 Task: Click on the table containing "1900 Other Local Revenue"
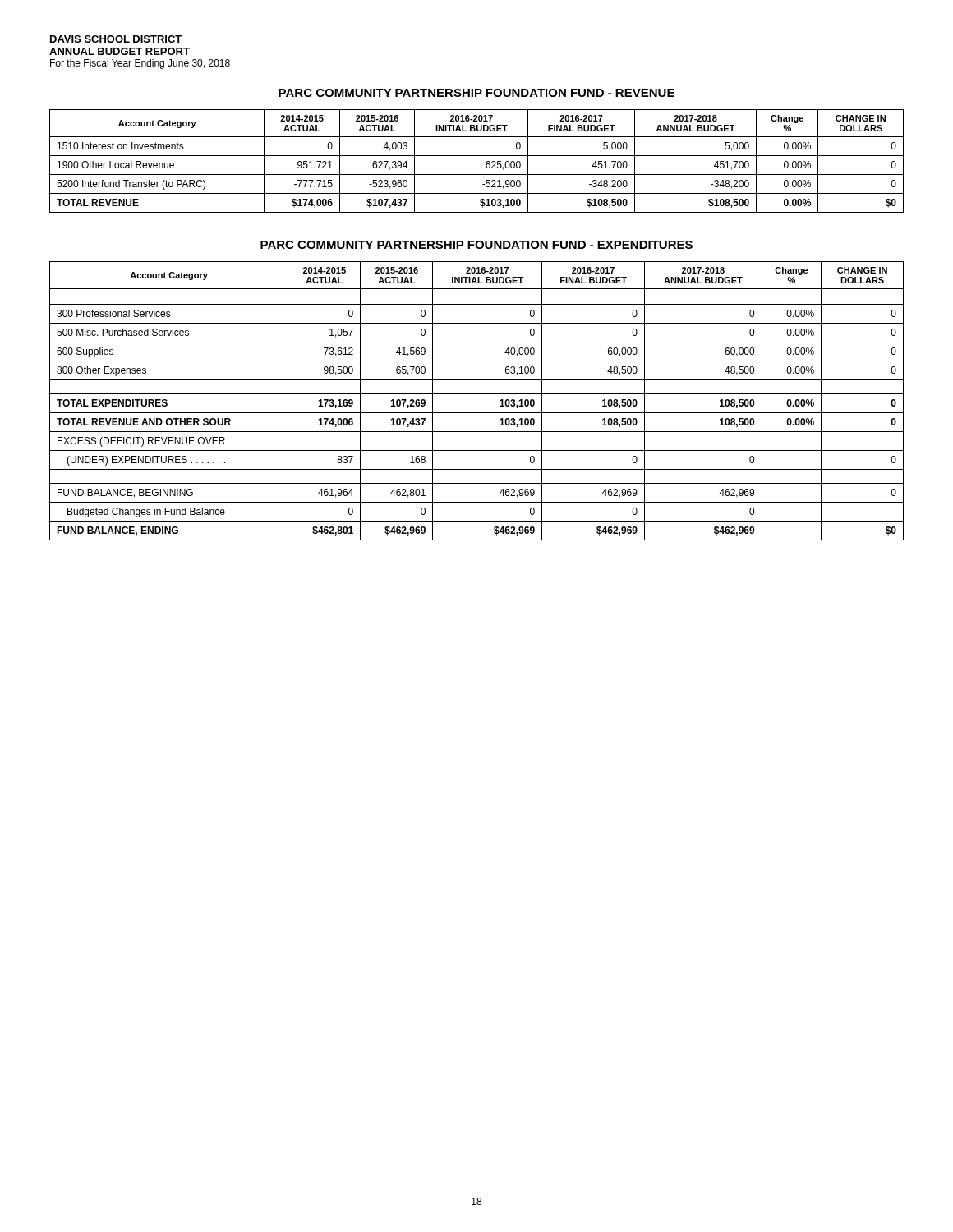point(476,161)
